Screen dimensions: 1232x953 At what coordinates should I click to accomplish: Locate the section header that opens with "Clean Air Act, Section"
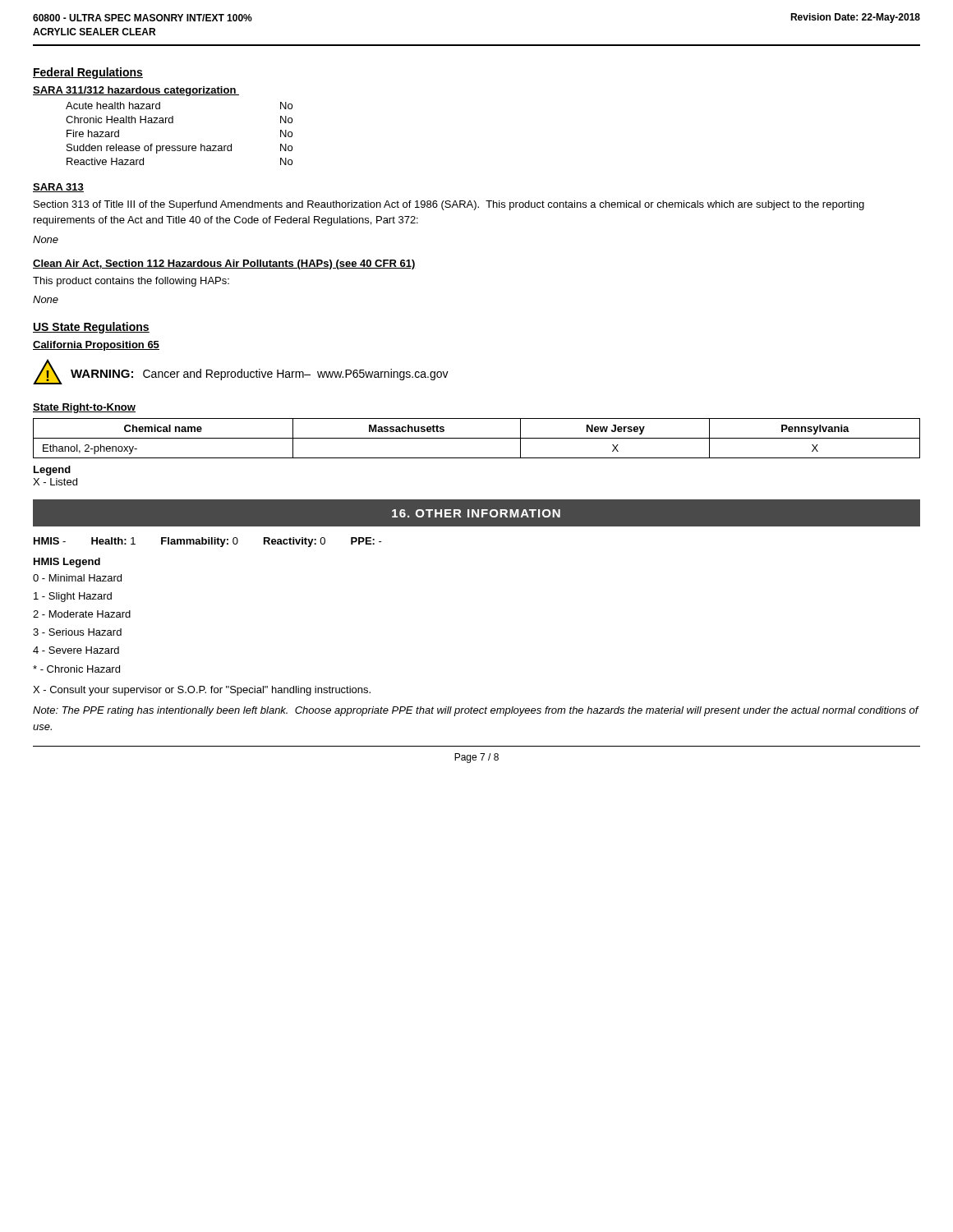tap(224, 263)
